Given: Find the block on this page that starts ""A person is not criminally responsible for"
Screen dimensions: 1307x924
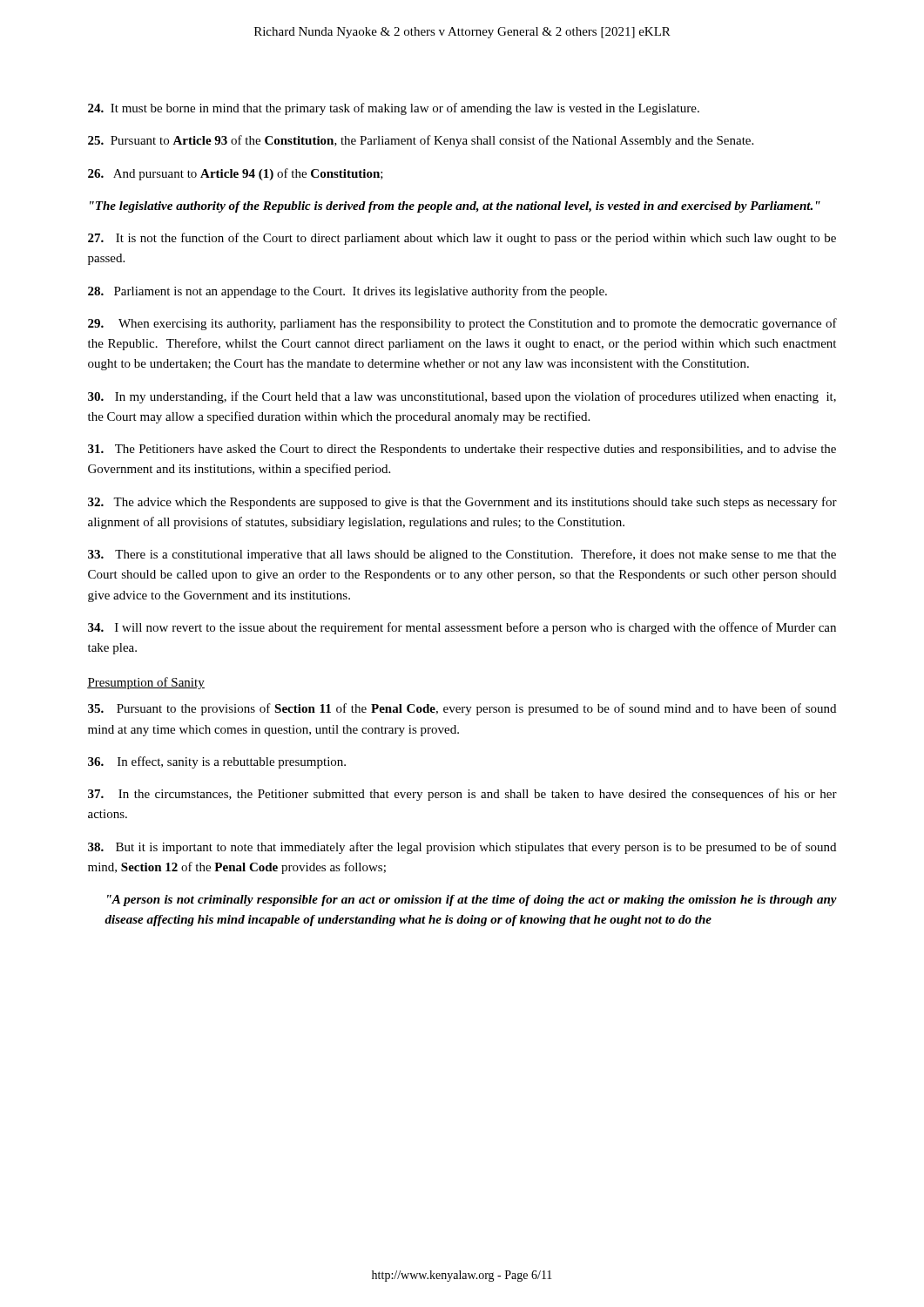Looking at the screenshot, I should (x=471, y=909).
